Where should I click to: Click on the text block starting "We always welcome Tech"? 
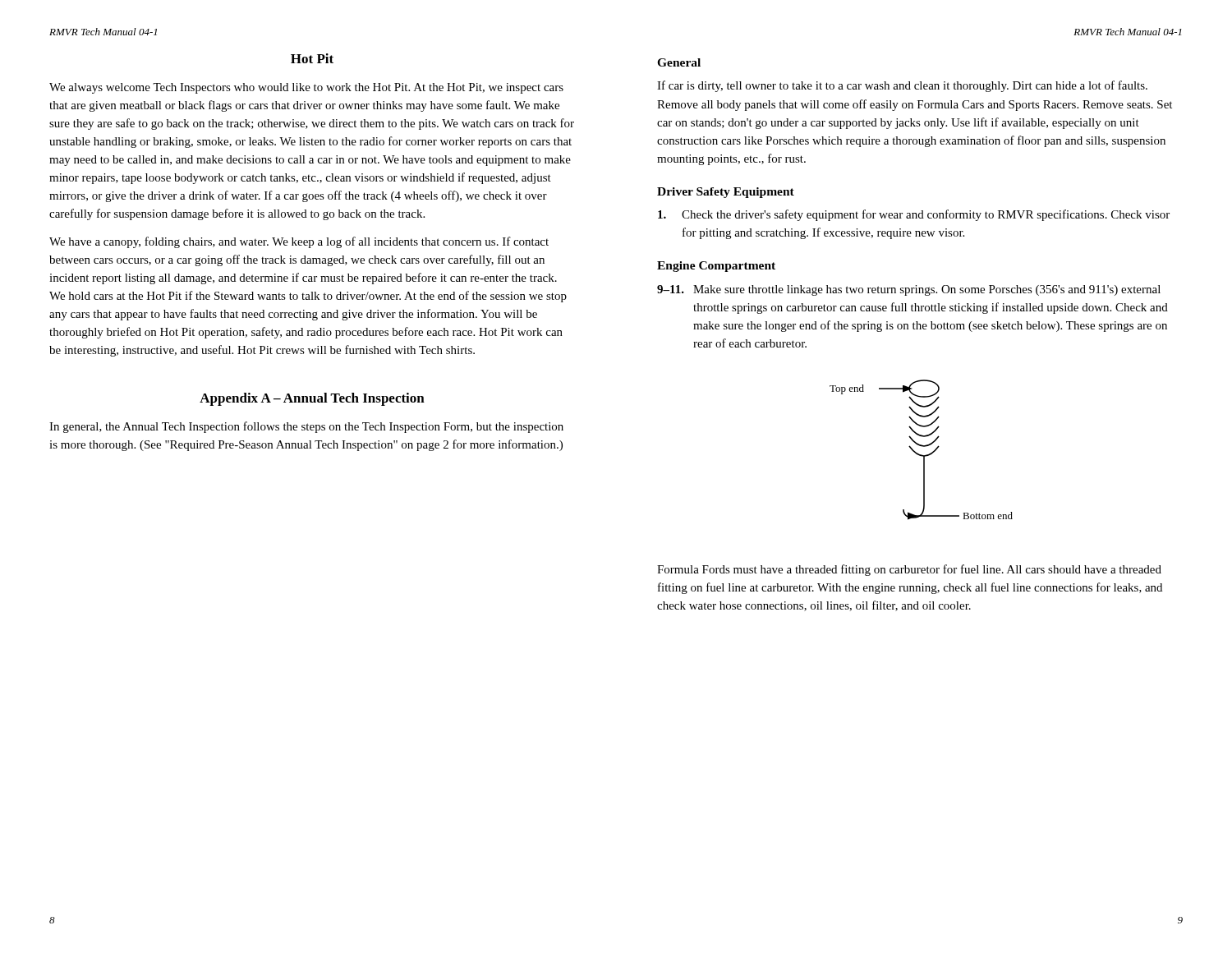click(312, 150)
